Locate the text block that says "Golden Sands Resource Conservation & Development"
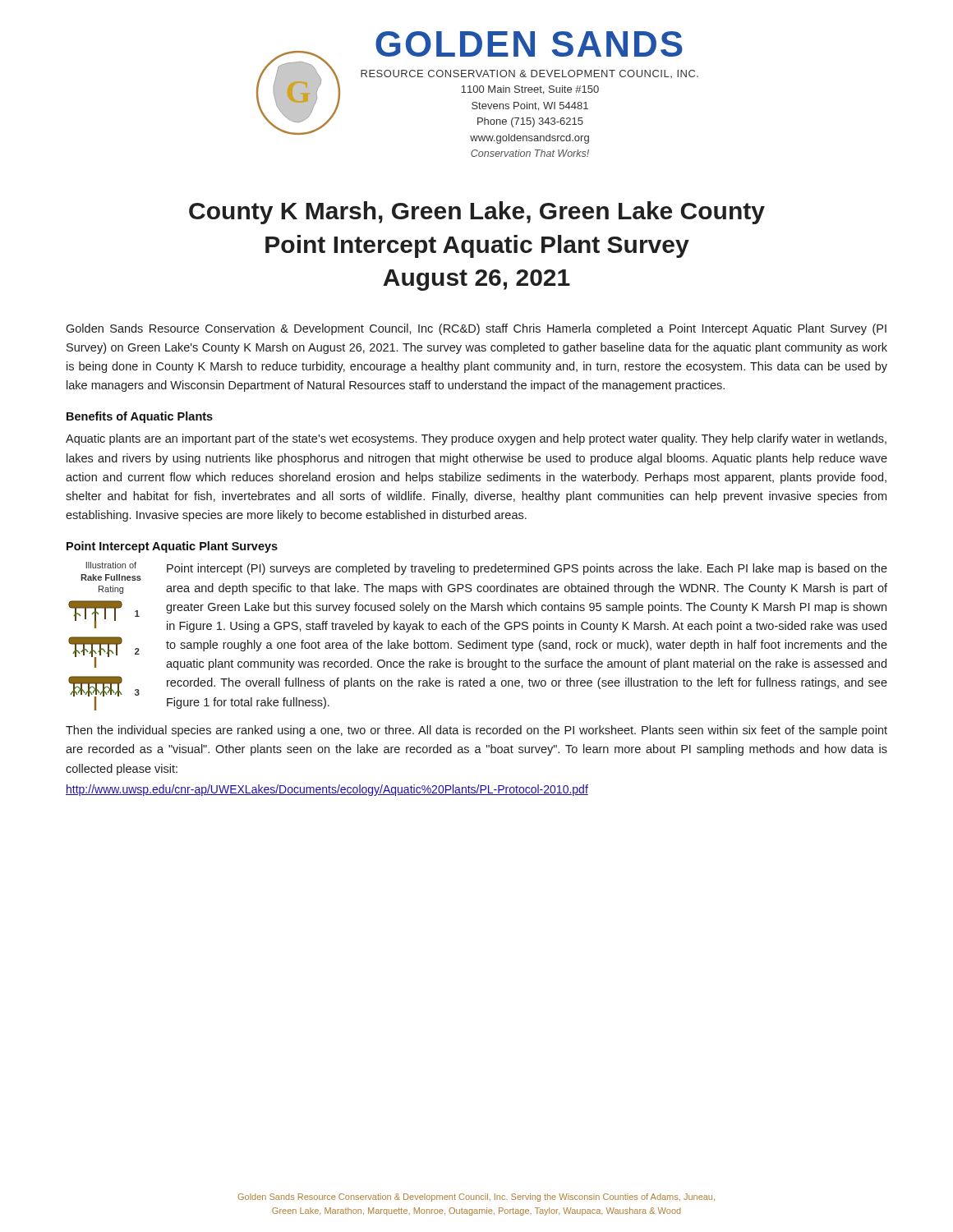Screen dimensions: 1232x953 pos(476,357)
